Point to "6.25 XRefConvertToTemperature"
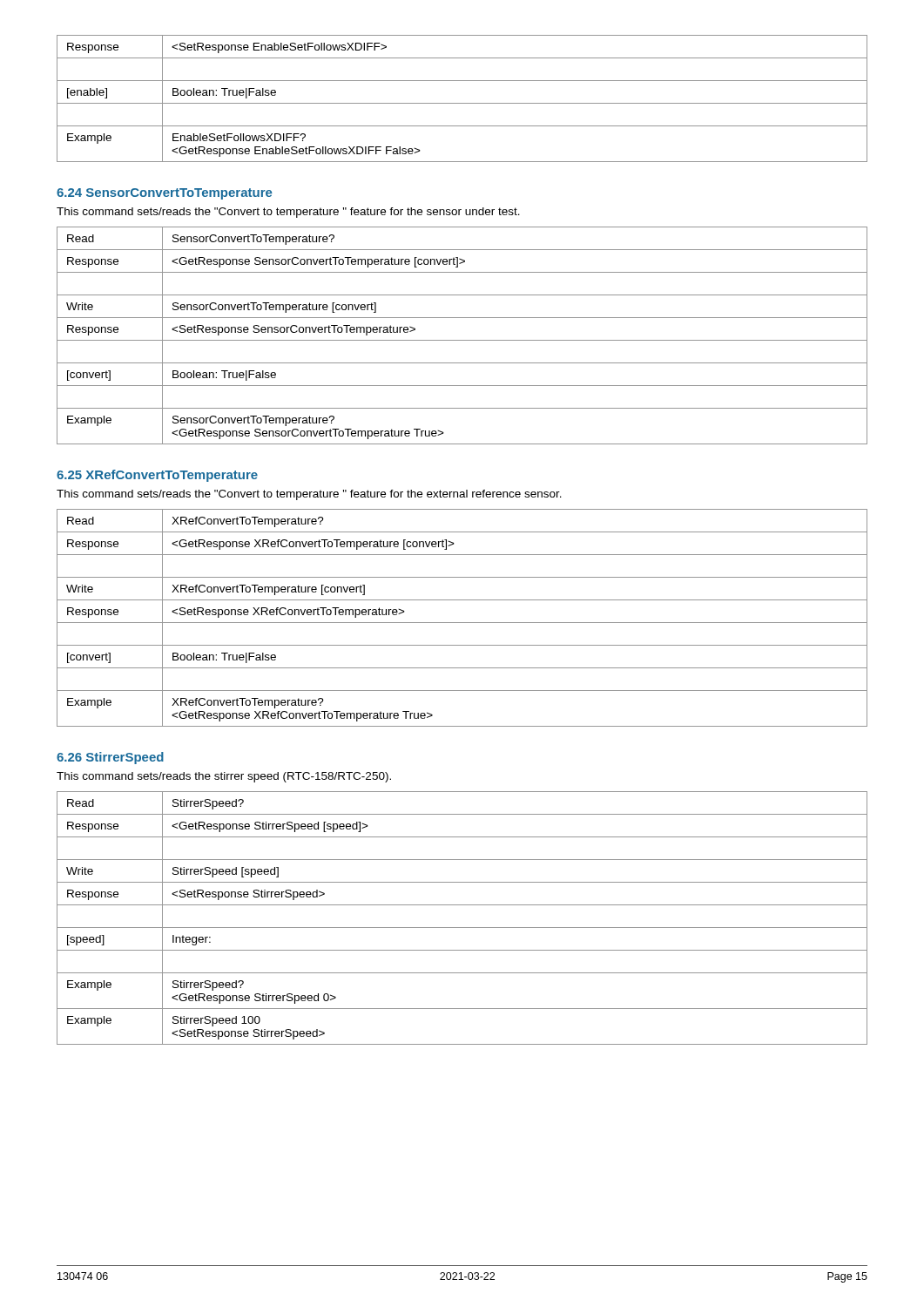Image resolution: width=924 pixels, height=1307 pixels. pos(157,474)
